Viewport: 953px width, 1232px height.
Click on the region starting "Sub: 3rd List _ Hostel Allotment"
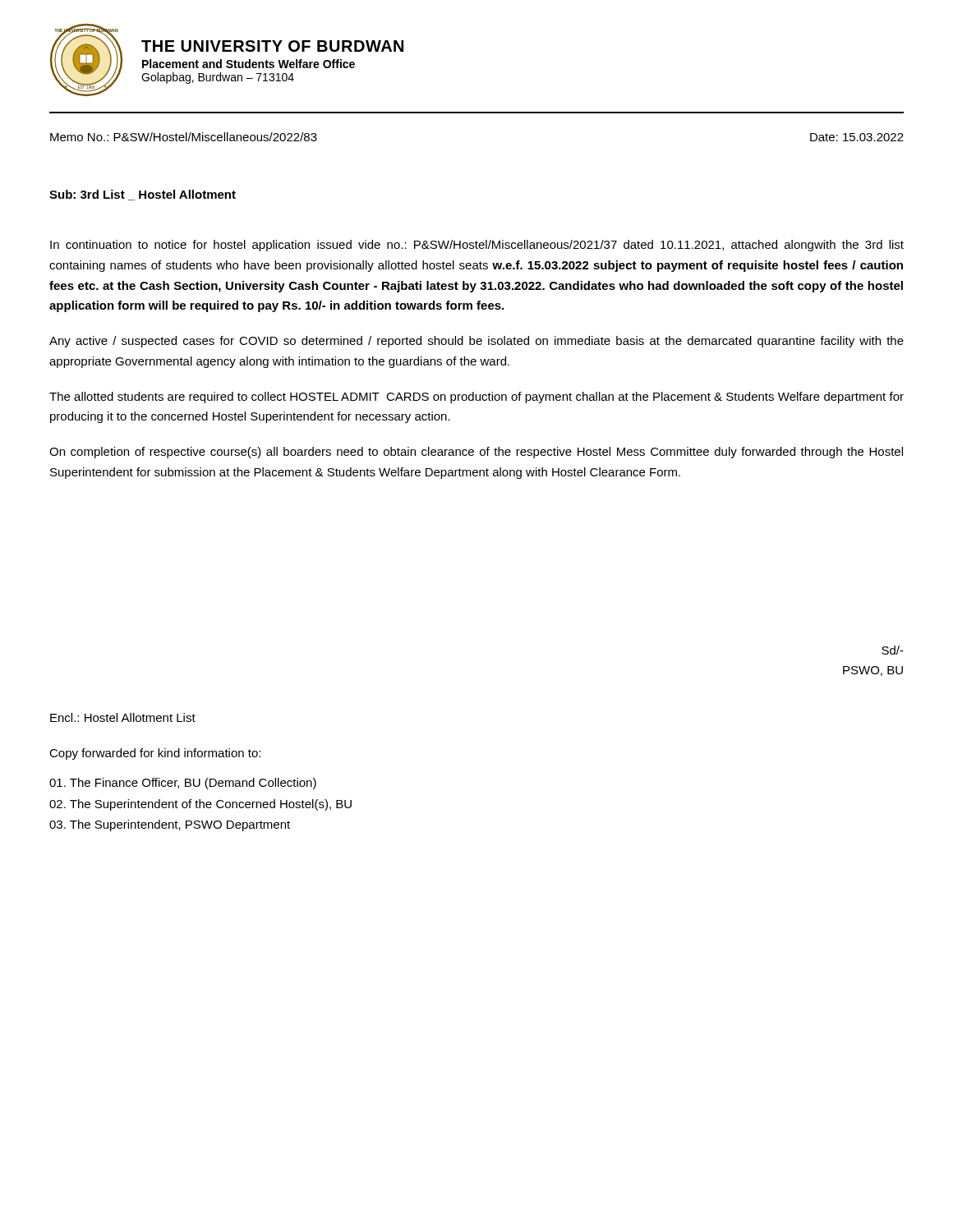pos(143,195)
